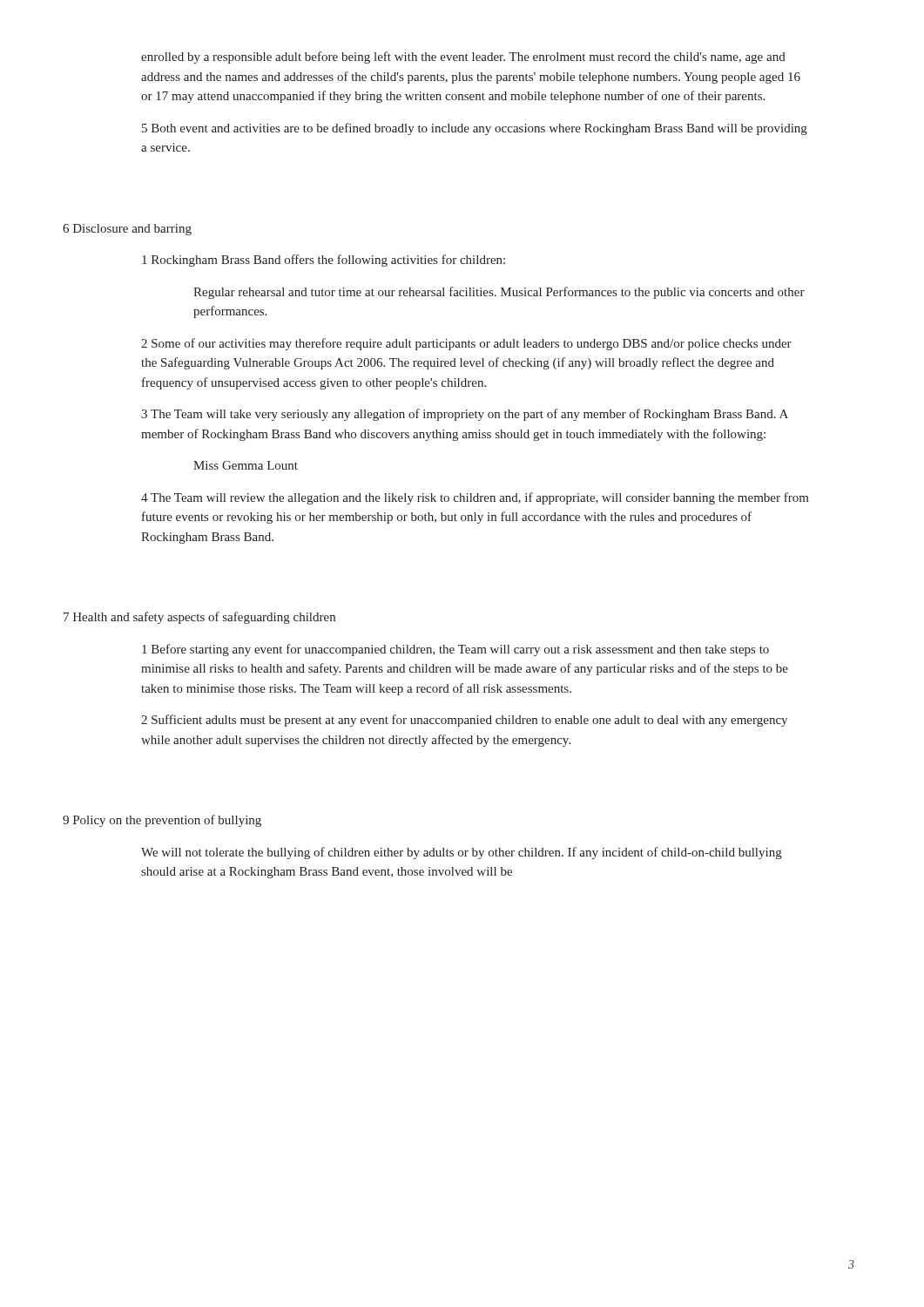
Task: Click the passage that begins "2 Sufficient adults must be present"
Action: (x=475, y=730)
